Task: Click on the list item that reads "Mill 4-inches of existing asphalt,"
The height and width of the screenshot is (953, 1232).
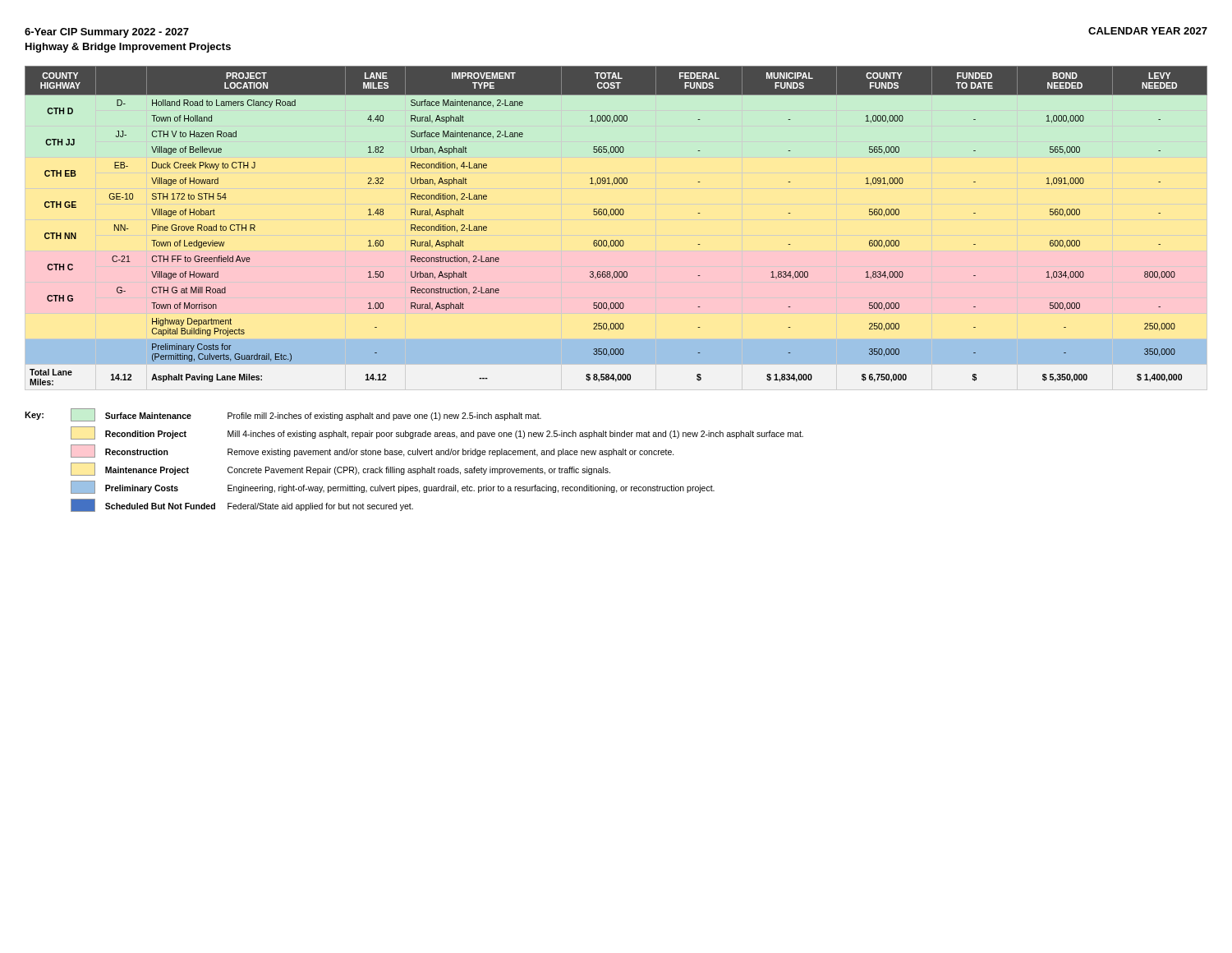Action: (x=516, y=434)
